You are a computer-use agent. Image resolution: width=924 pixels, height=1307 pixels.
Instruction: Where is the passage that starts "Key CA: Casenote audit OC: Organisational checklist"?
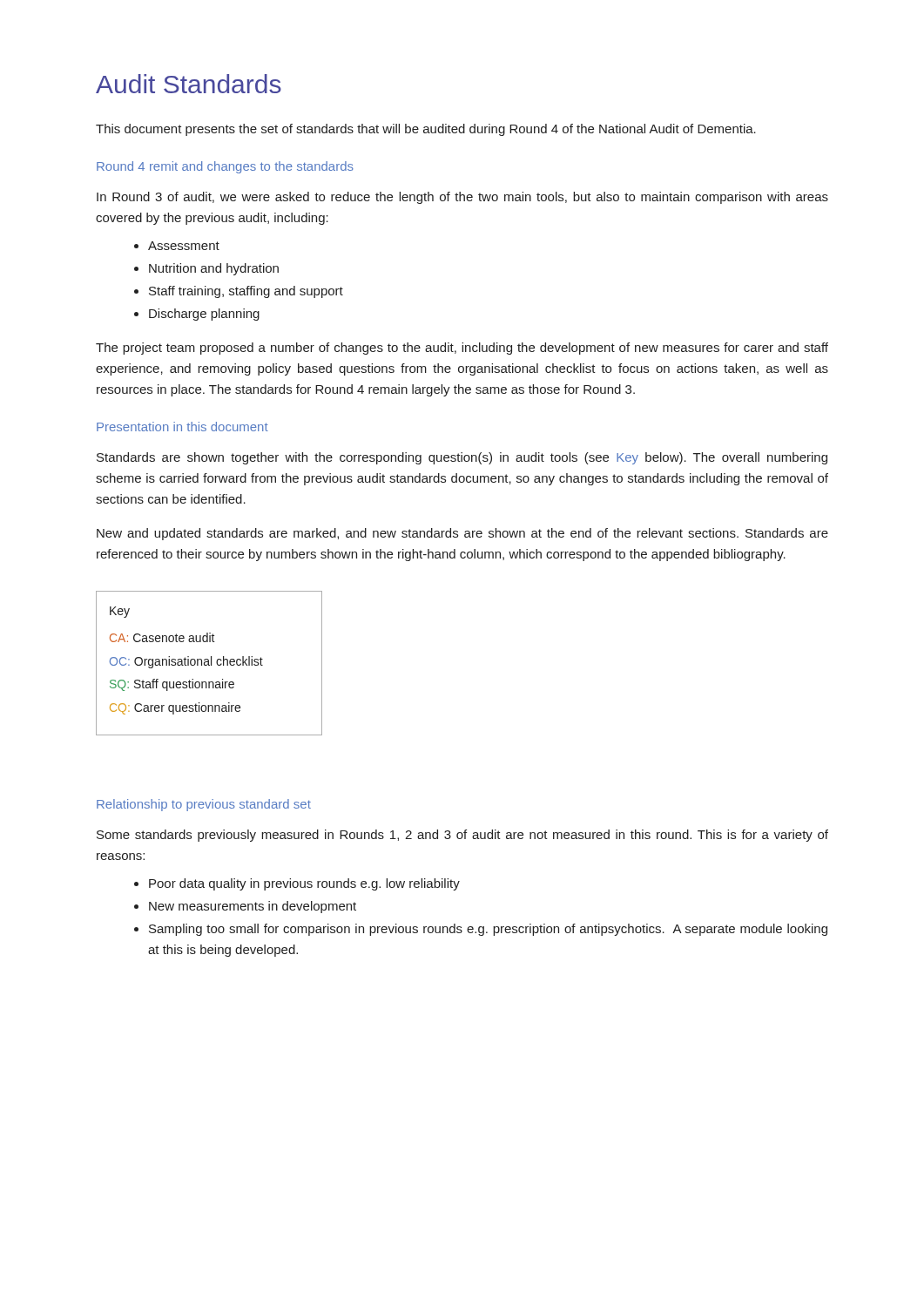pos(209,663)
